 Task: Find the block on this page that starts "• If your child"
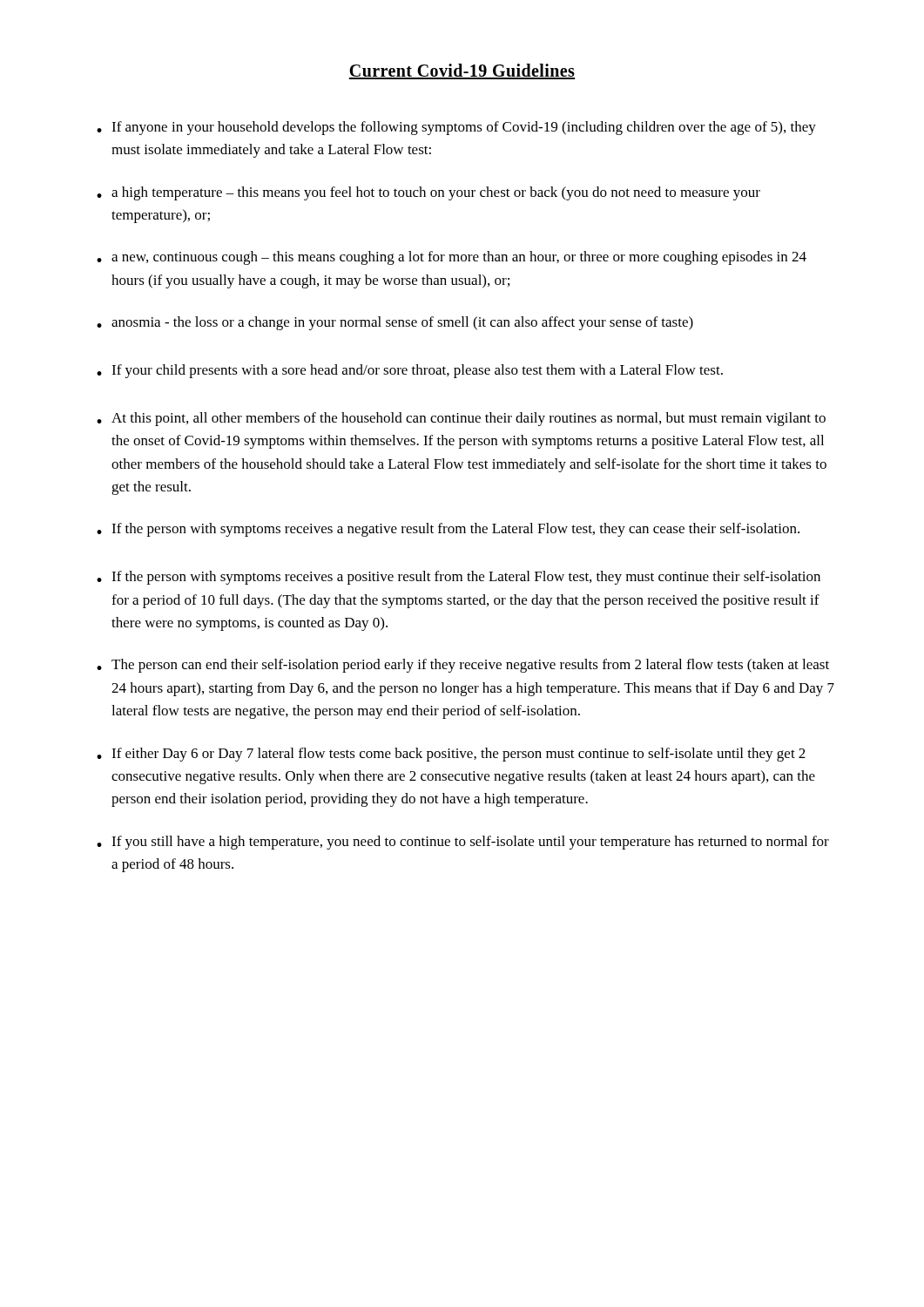[462, 373]
